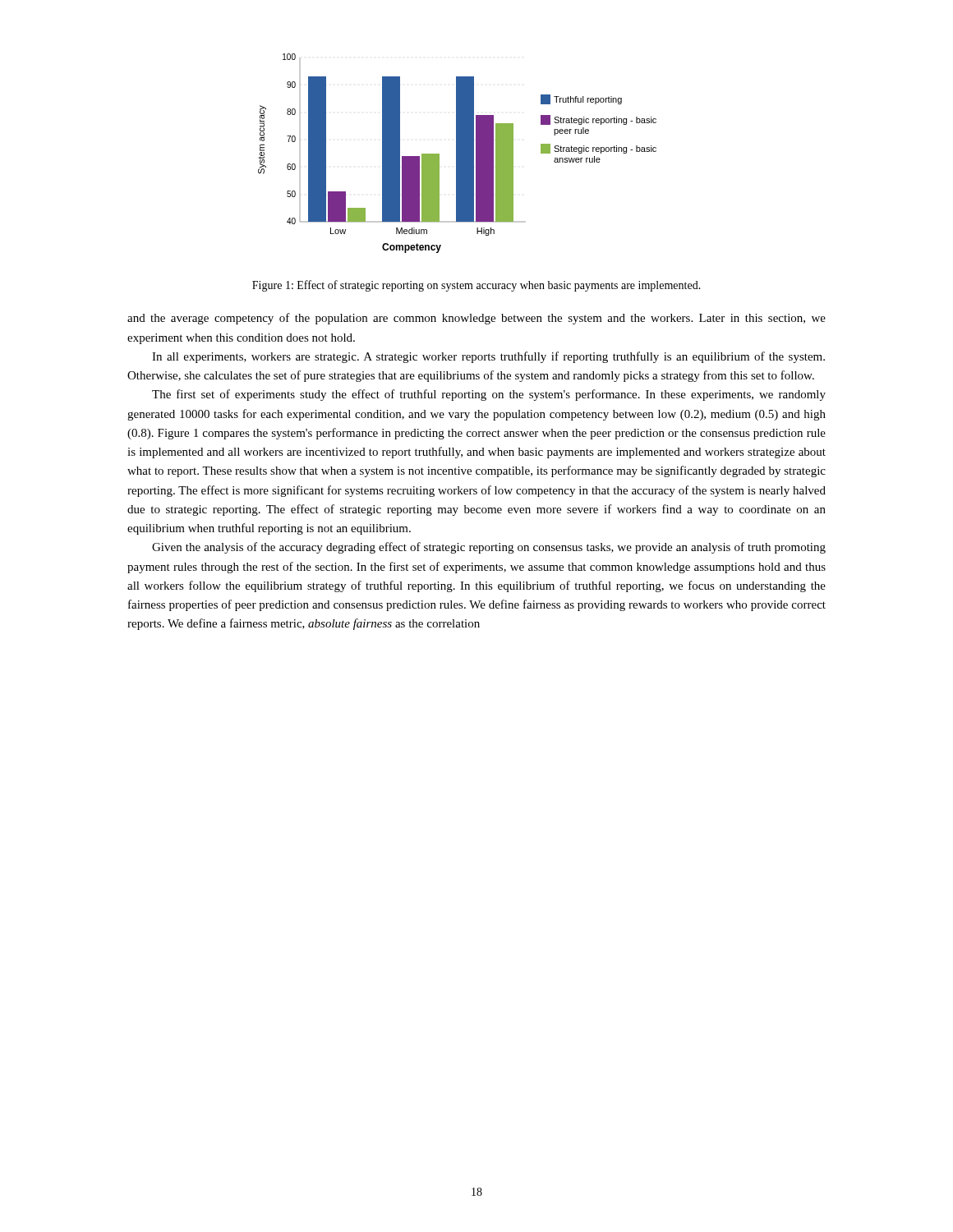Select the grouped bar chart
Screen dimensions: 1232x953
(x=476, y=172)
